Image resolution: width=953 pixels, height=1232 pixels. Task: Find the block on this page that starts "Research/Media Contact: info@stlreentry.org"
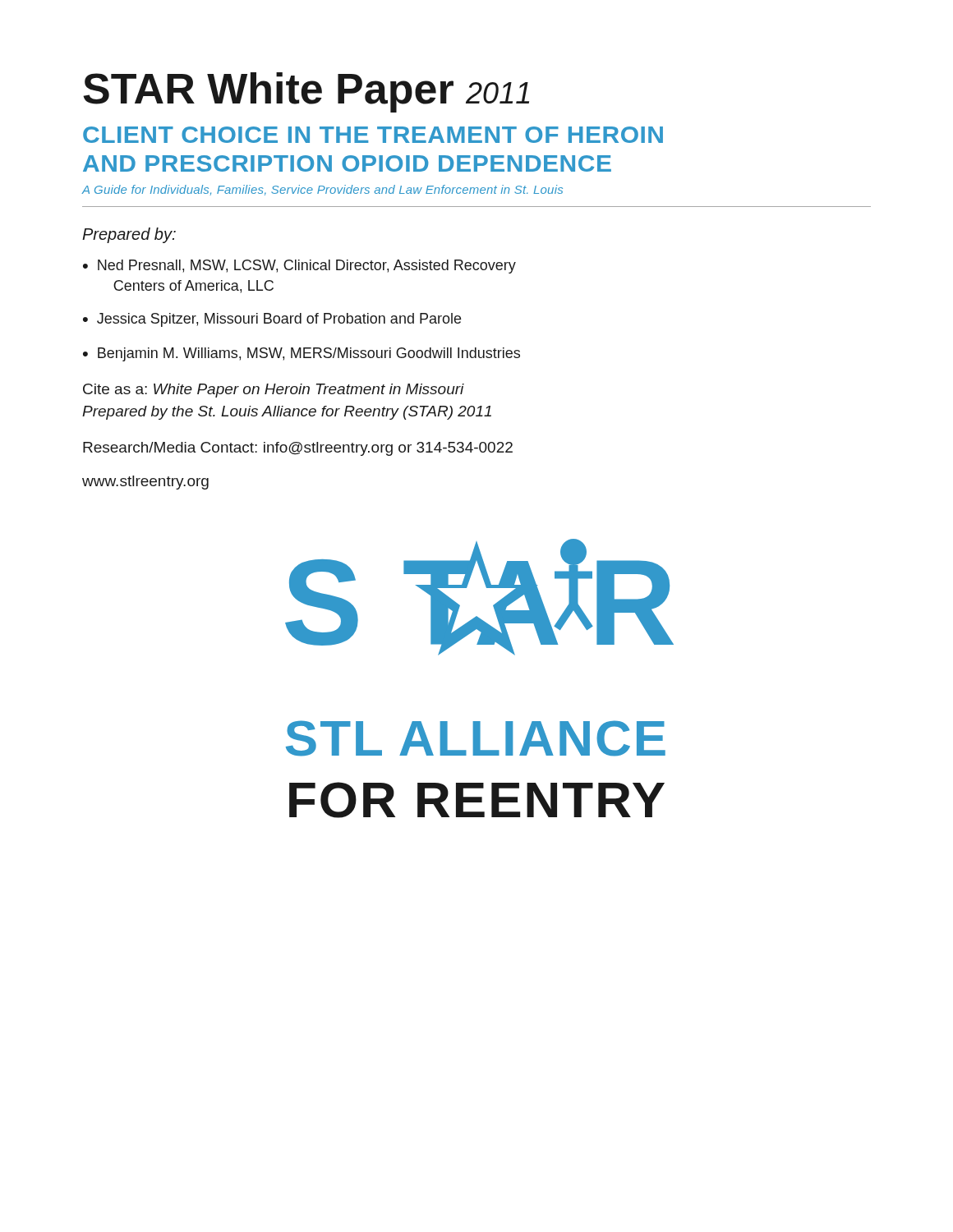(x=298, y=447)
